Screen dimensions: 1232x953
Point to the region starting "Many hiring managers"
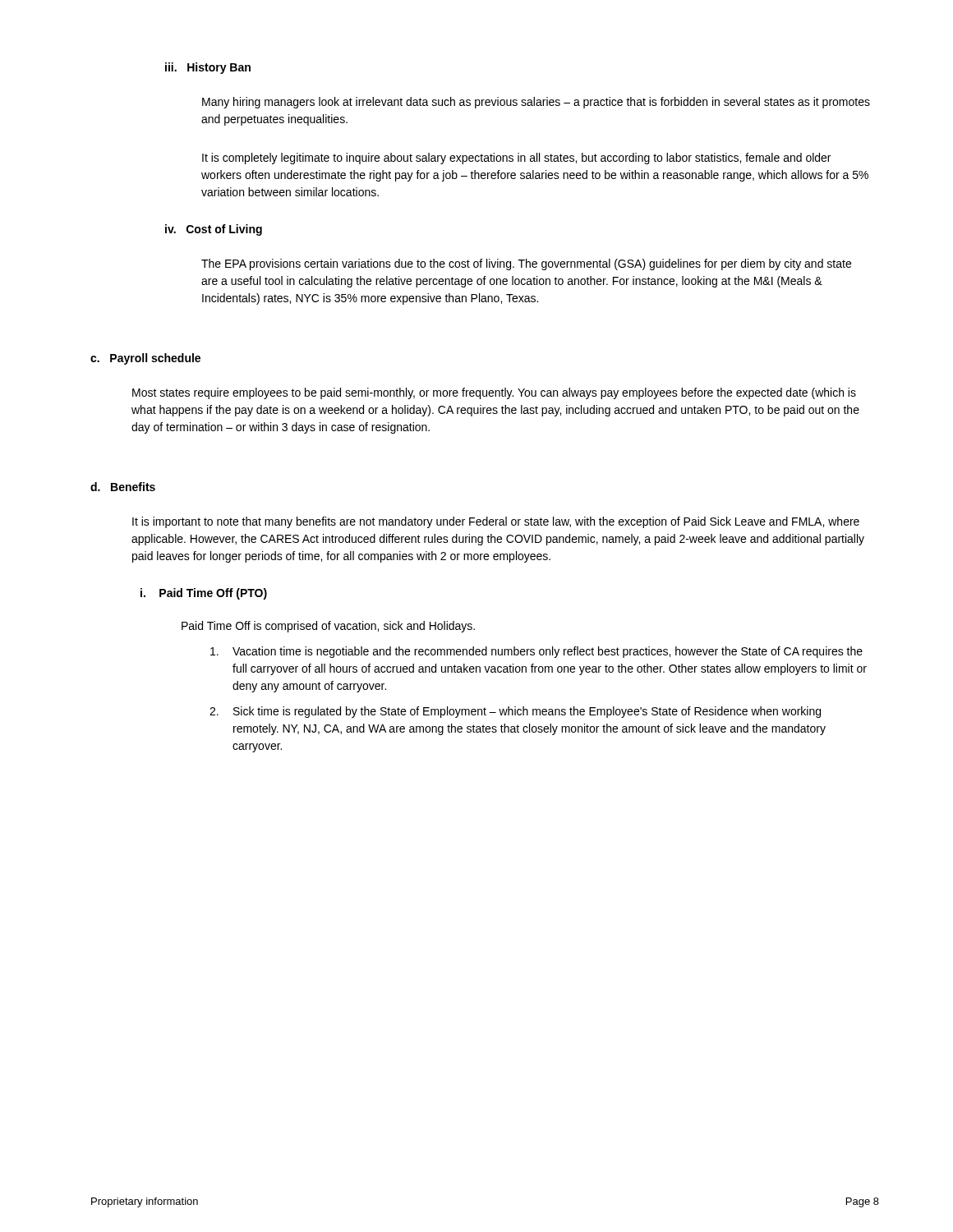click(536, 110)
